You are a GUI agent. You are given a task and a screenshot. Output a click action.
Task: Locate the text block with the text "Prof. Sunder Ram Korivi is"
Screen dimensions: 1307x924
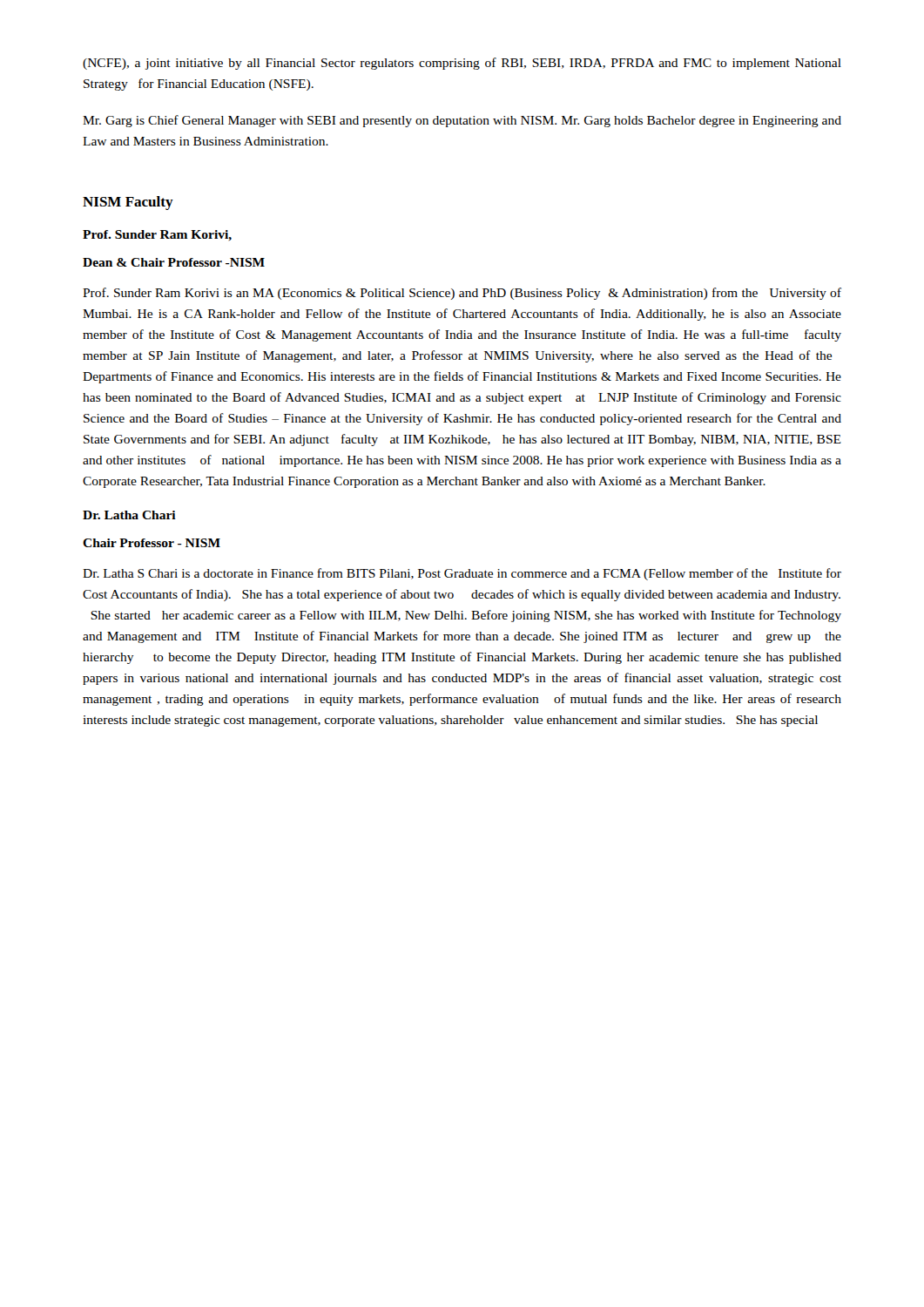(462, 387)
